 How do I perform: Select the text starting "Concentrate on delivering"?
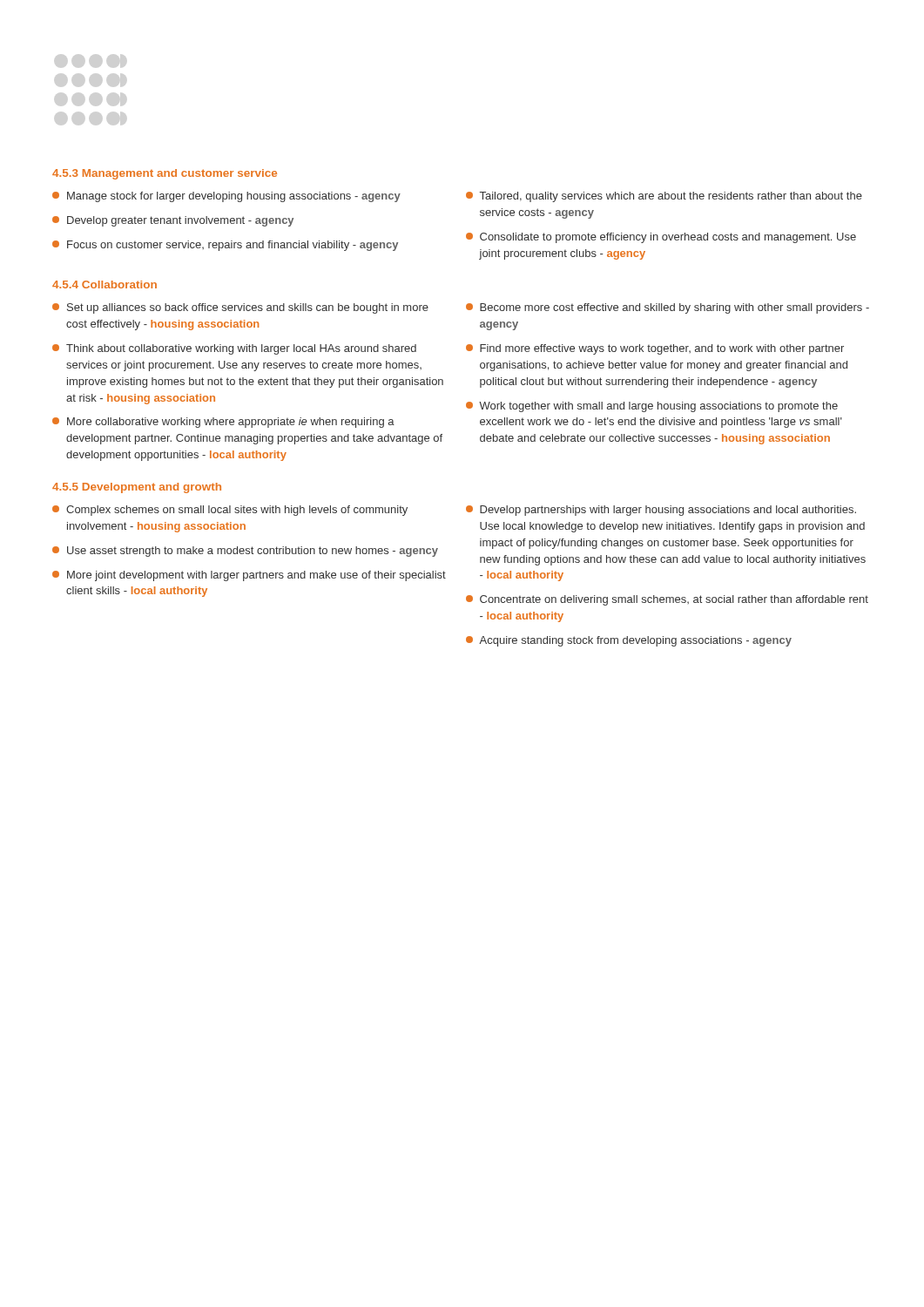[x=669, y=608]
